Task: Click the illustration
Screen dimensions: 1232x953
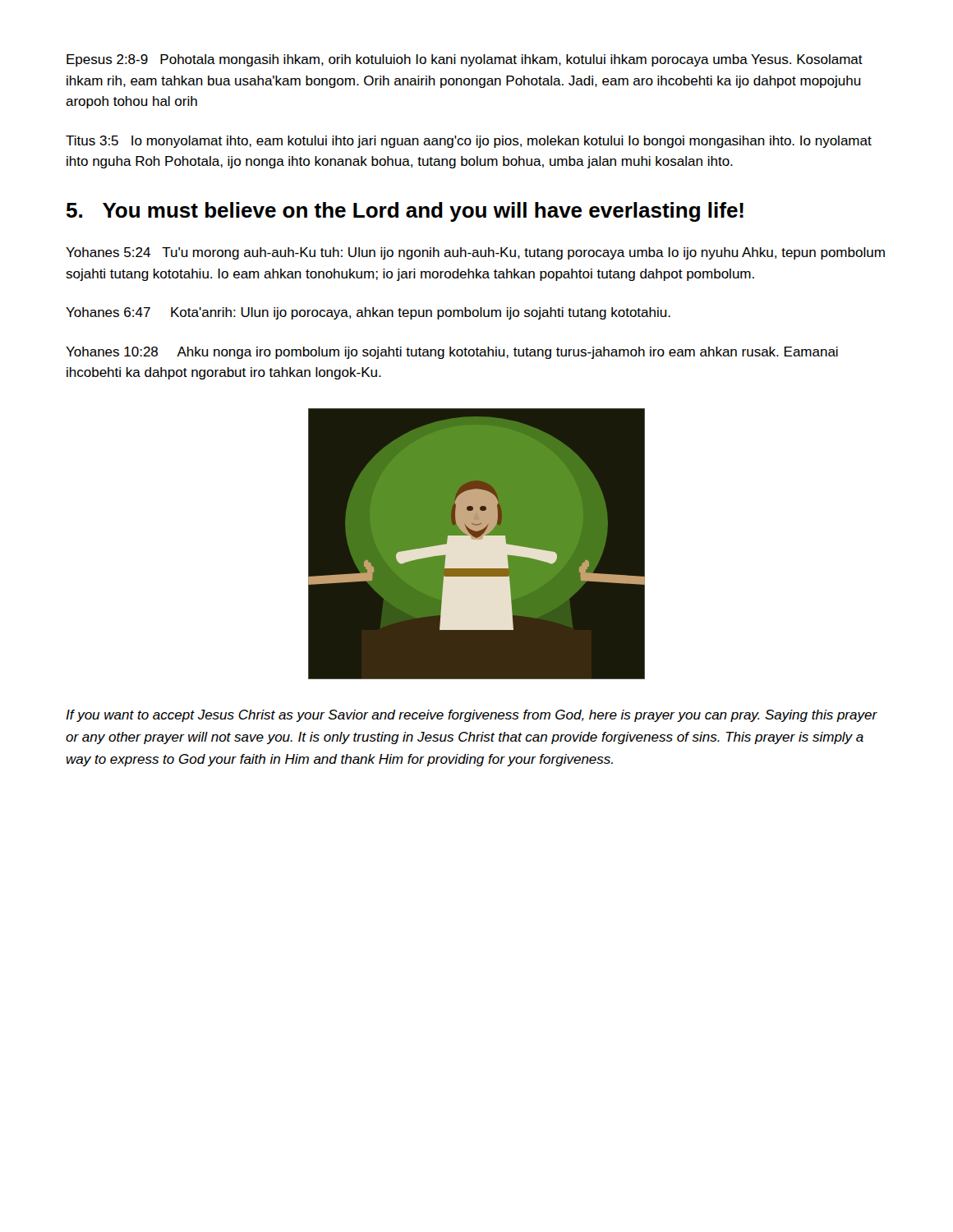Action: click(x=476, y=544)
